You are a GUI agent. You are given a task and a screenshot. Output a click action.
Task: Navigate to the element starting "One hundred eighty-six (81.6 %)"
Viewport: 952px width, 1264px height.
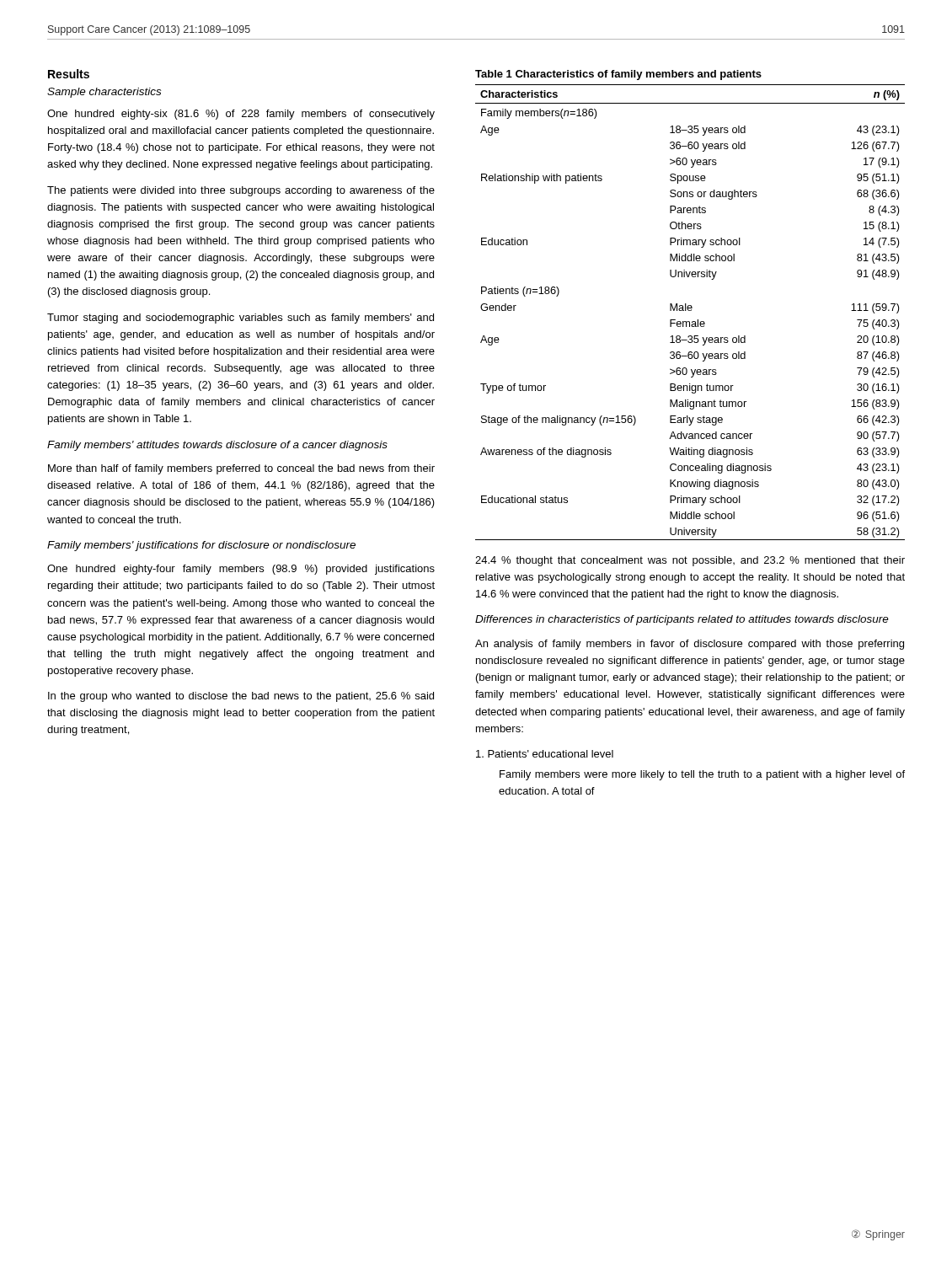tap(241, 139)
